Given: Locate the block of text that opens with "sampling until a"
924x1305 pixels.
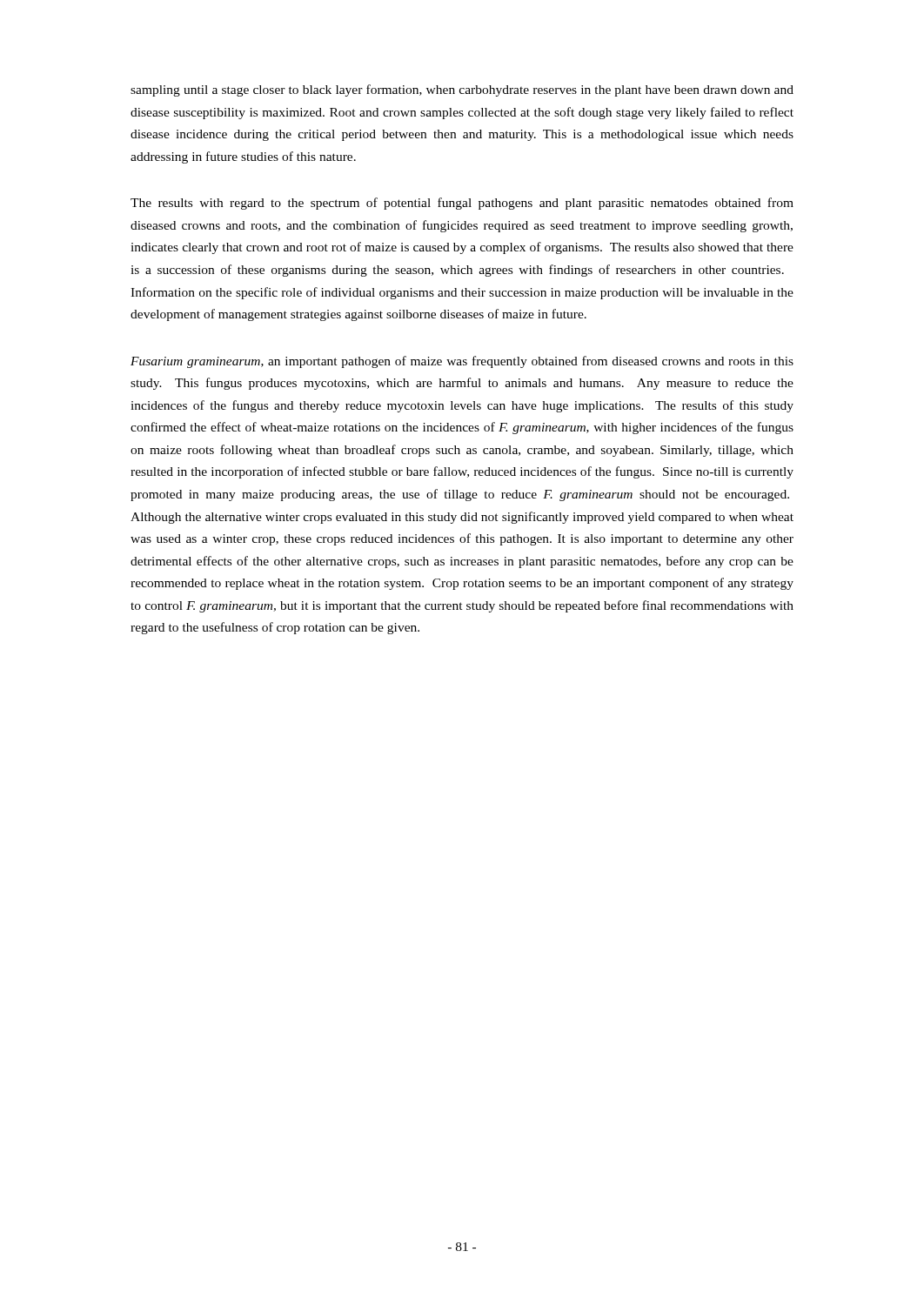Looking at the screenshot, I should (462, 123).
